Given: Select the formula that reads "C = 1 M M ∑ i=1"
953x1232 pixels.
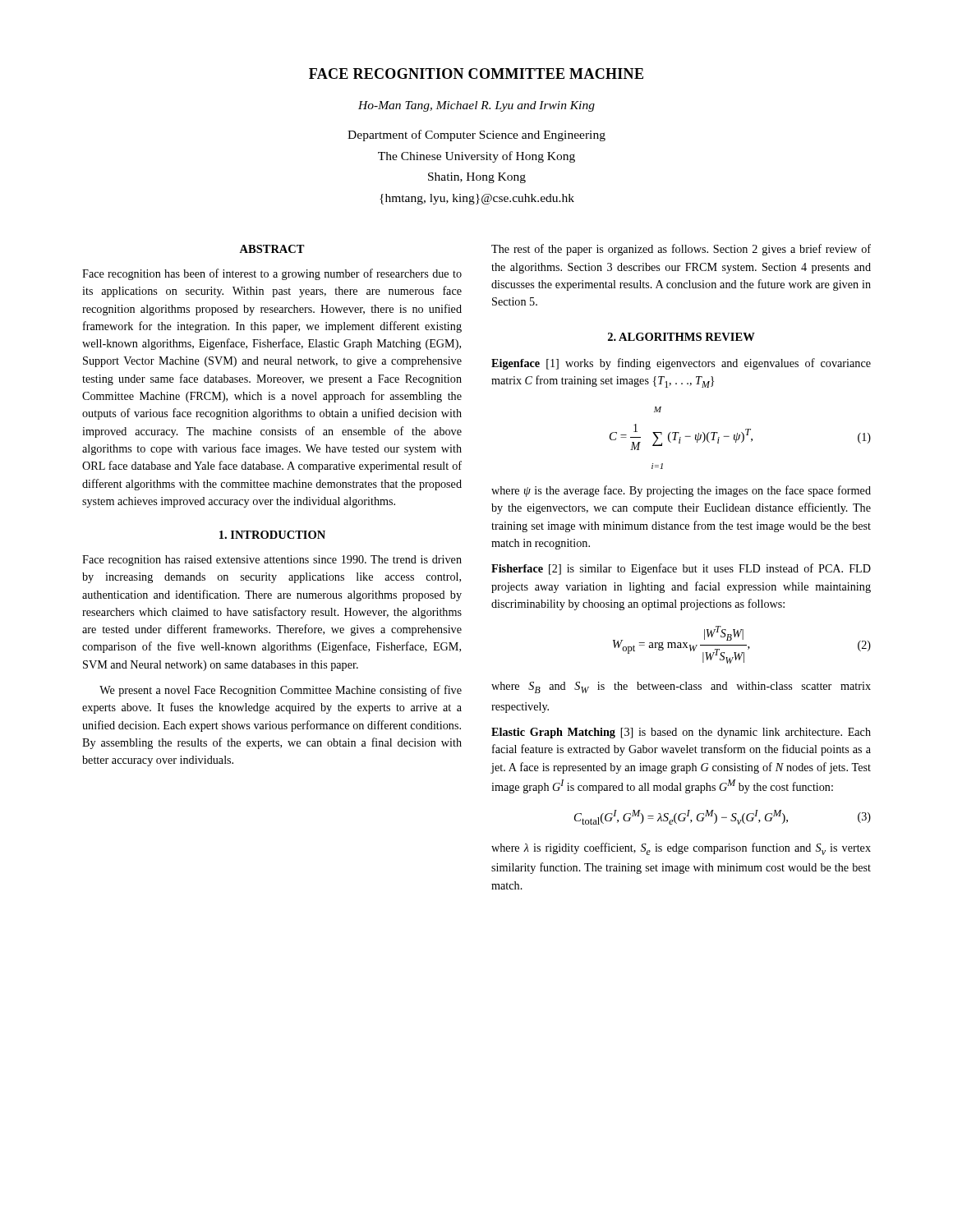Looking at the screenshot, I should pos(740,437).
